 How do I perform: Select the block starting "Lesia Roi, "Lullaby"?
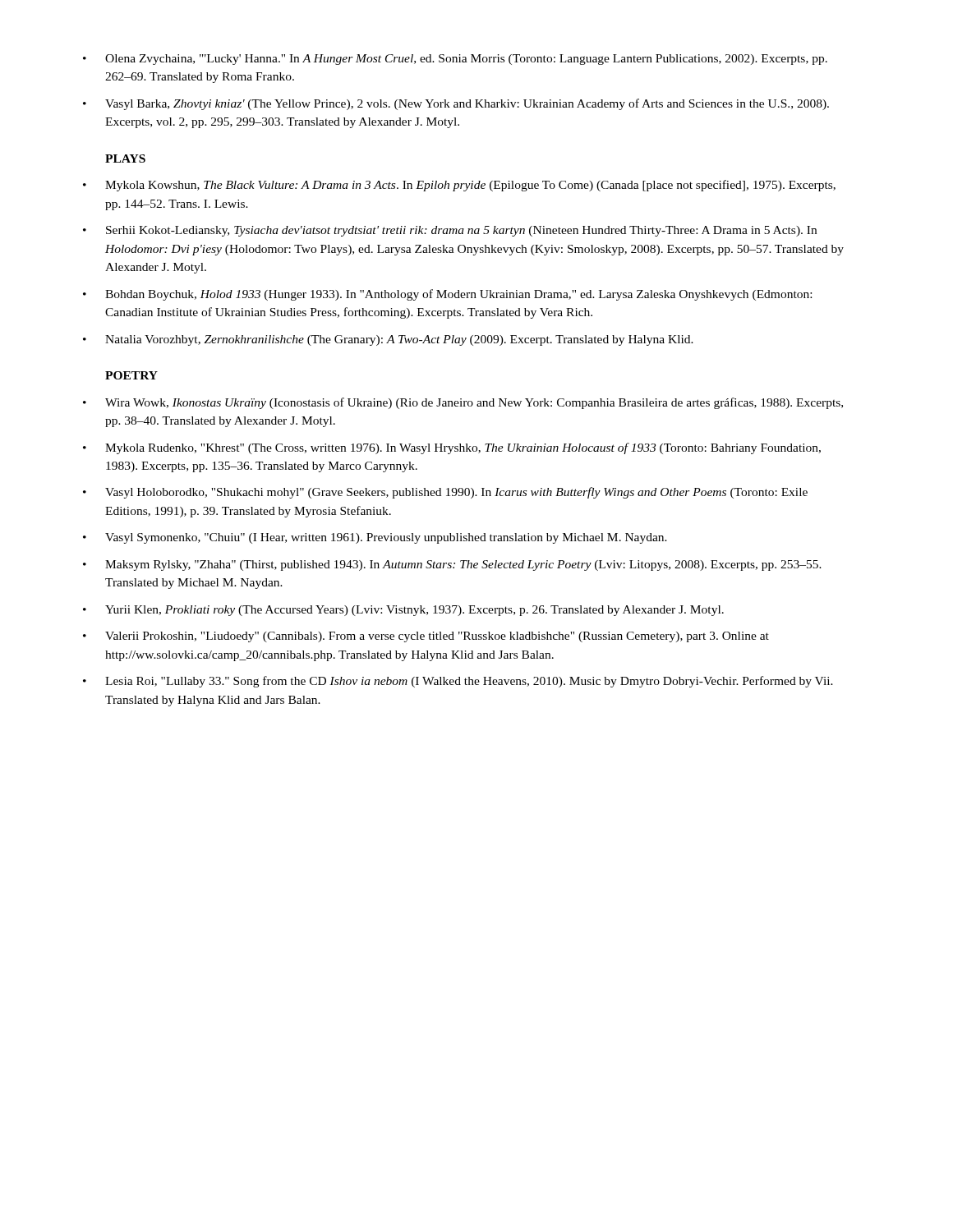469,690
